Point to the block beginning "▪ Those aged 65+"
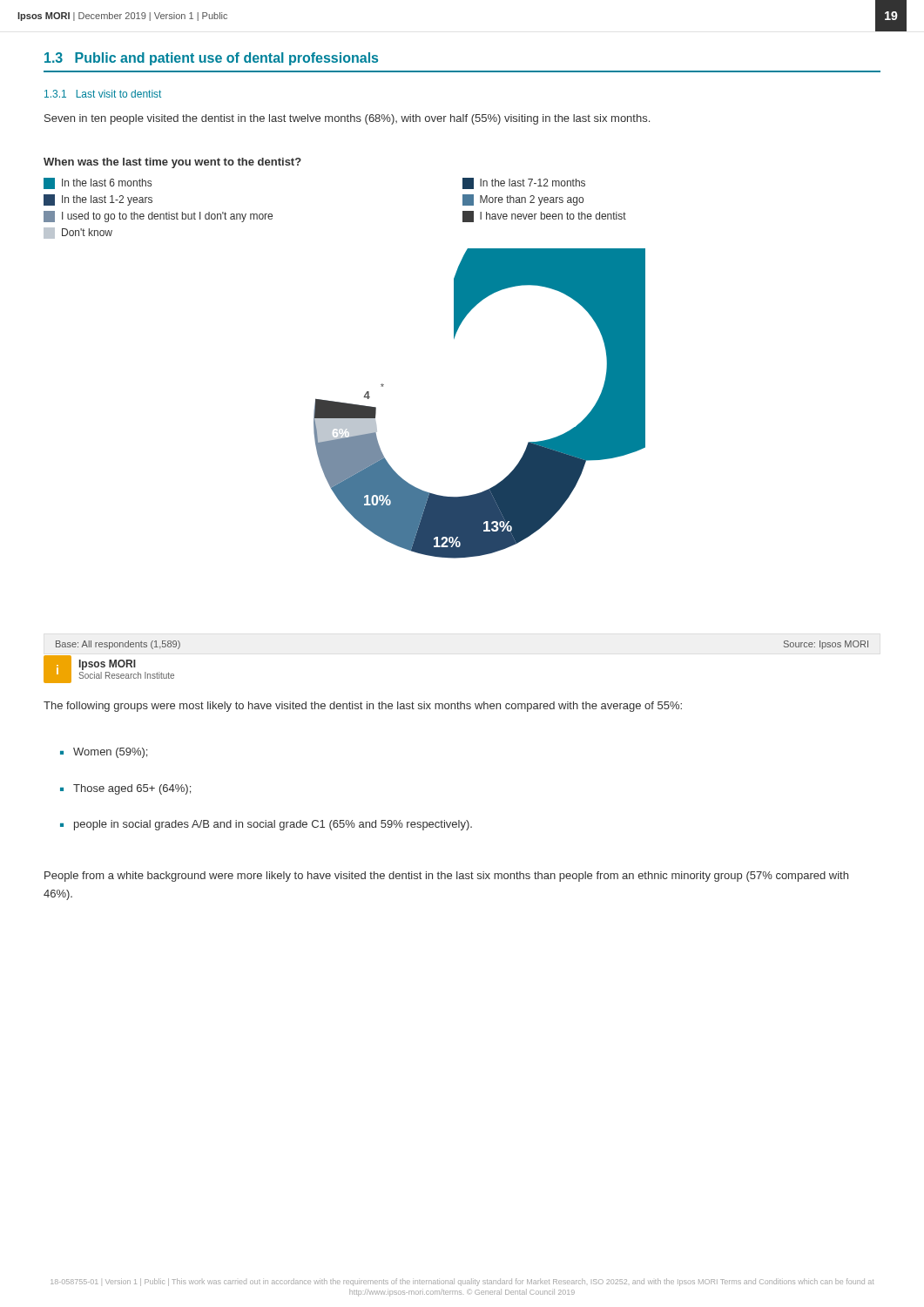Image resolution: width=924 pixels, height=1307 pixels. tap(126, 790)
